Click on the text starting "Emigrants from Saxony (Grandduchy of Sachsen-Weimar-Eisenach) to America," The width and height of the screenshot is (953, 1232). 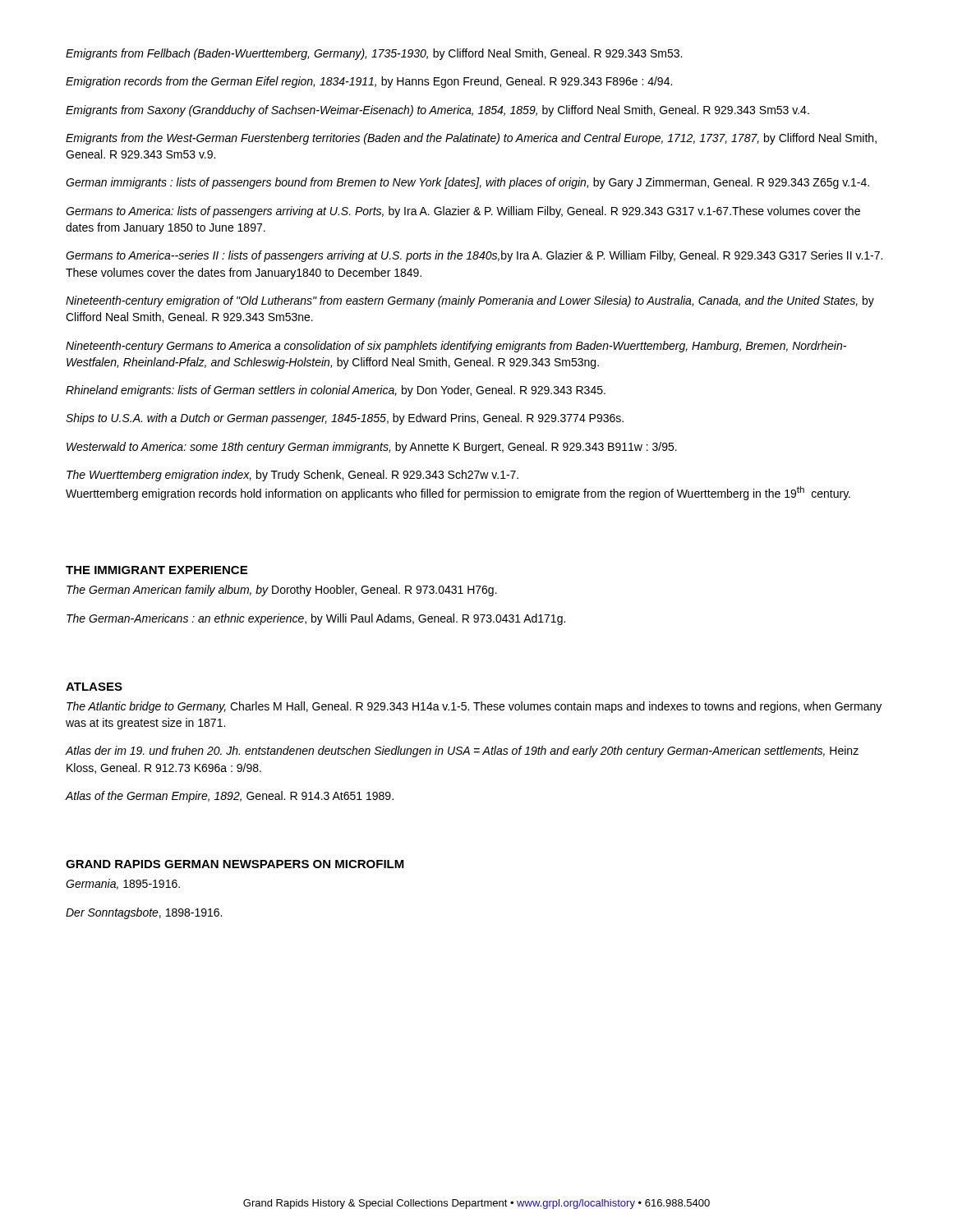click(438, 110)
